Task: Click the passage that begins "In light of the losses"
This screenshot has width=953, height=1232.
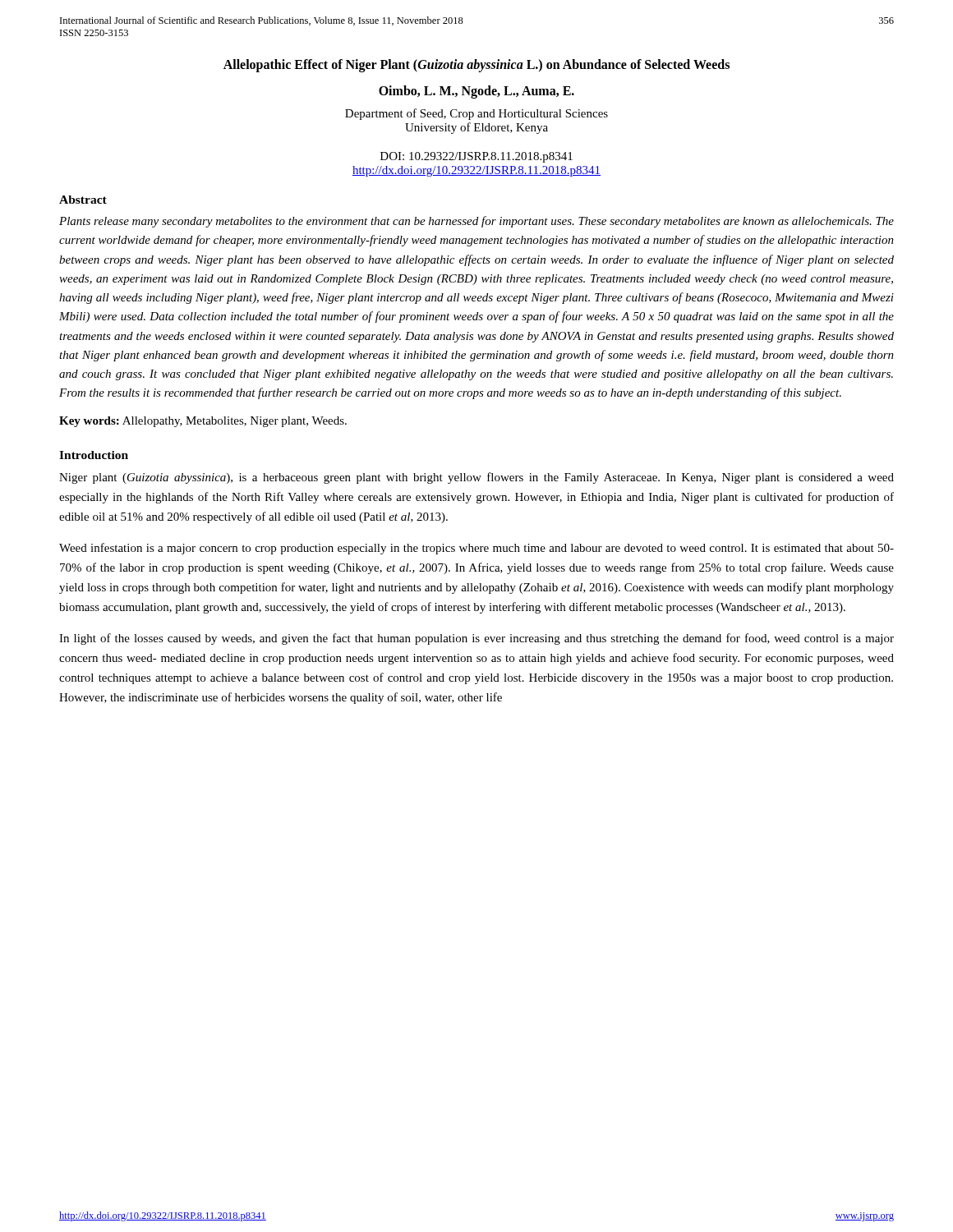Action: 476,668
